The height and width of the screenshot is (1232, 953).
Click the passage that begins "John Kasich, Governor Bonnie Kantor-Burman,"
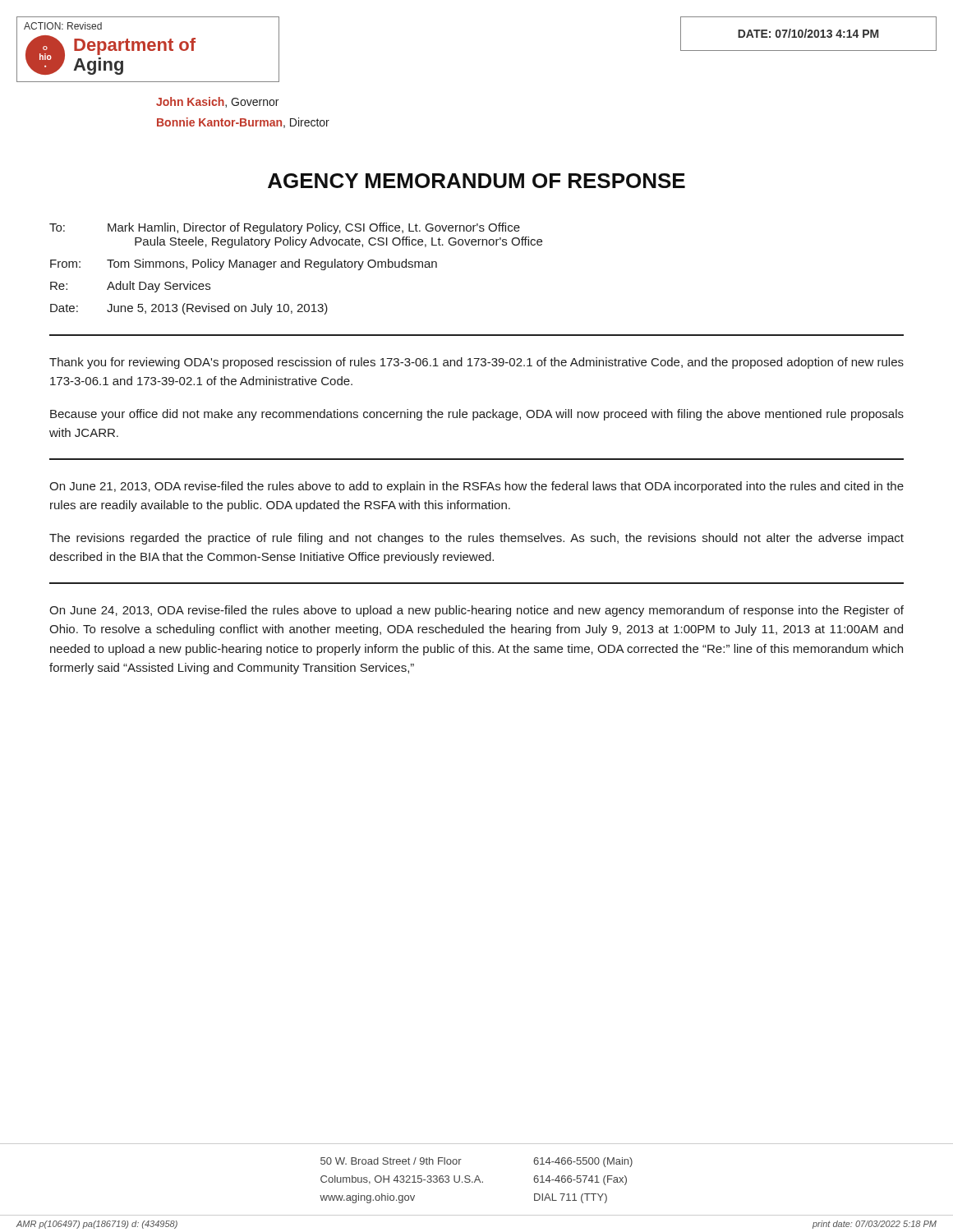coord(243,112)
